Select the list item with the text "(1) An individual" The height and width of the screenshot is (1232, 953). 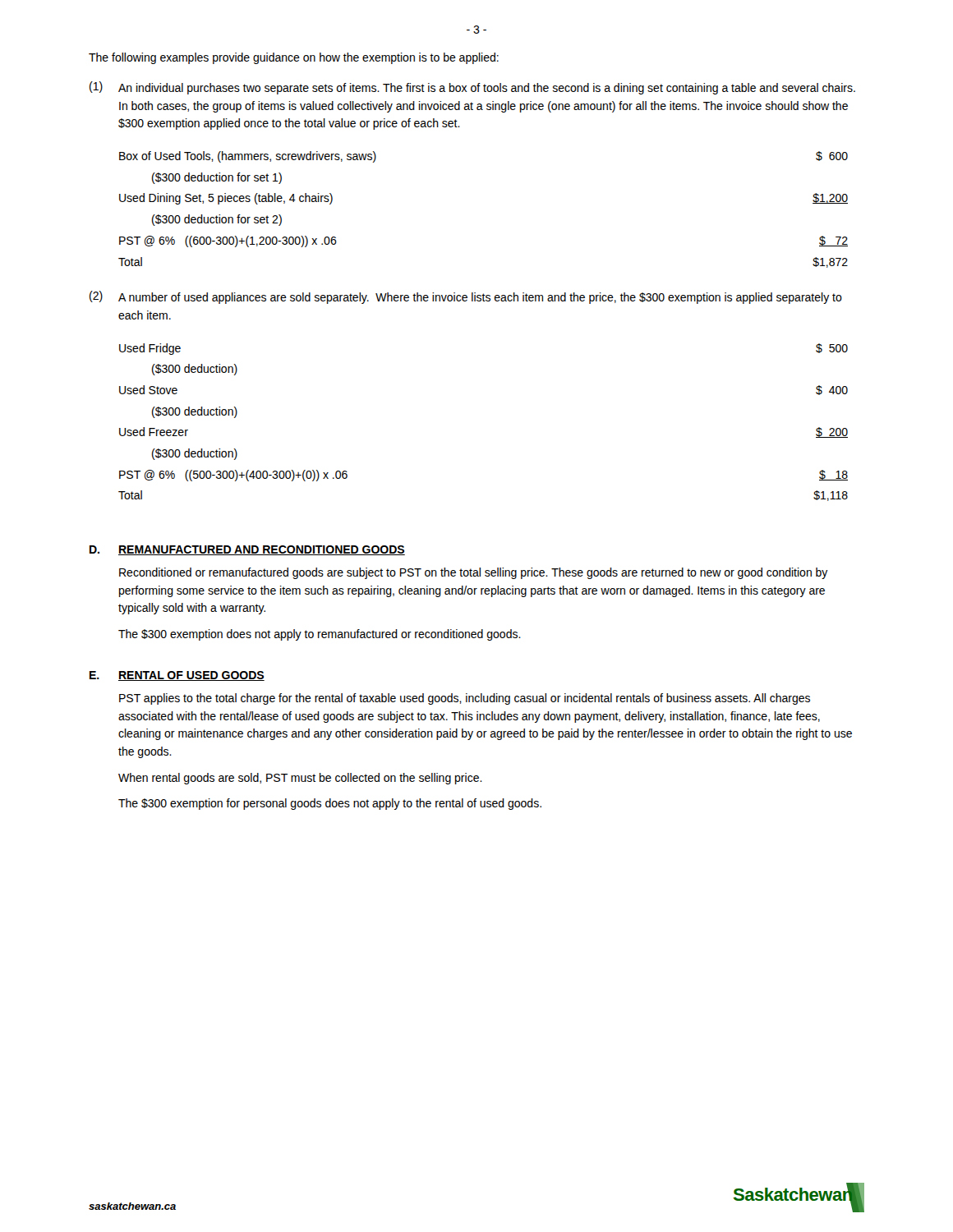point(472,88)
